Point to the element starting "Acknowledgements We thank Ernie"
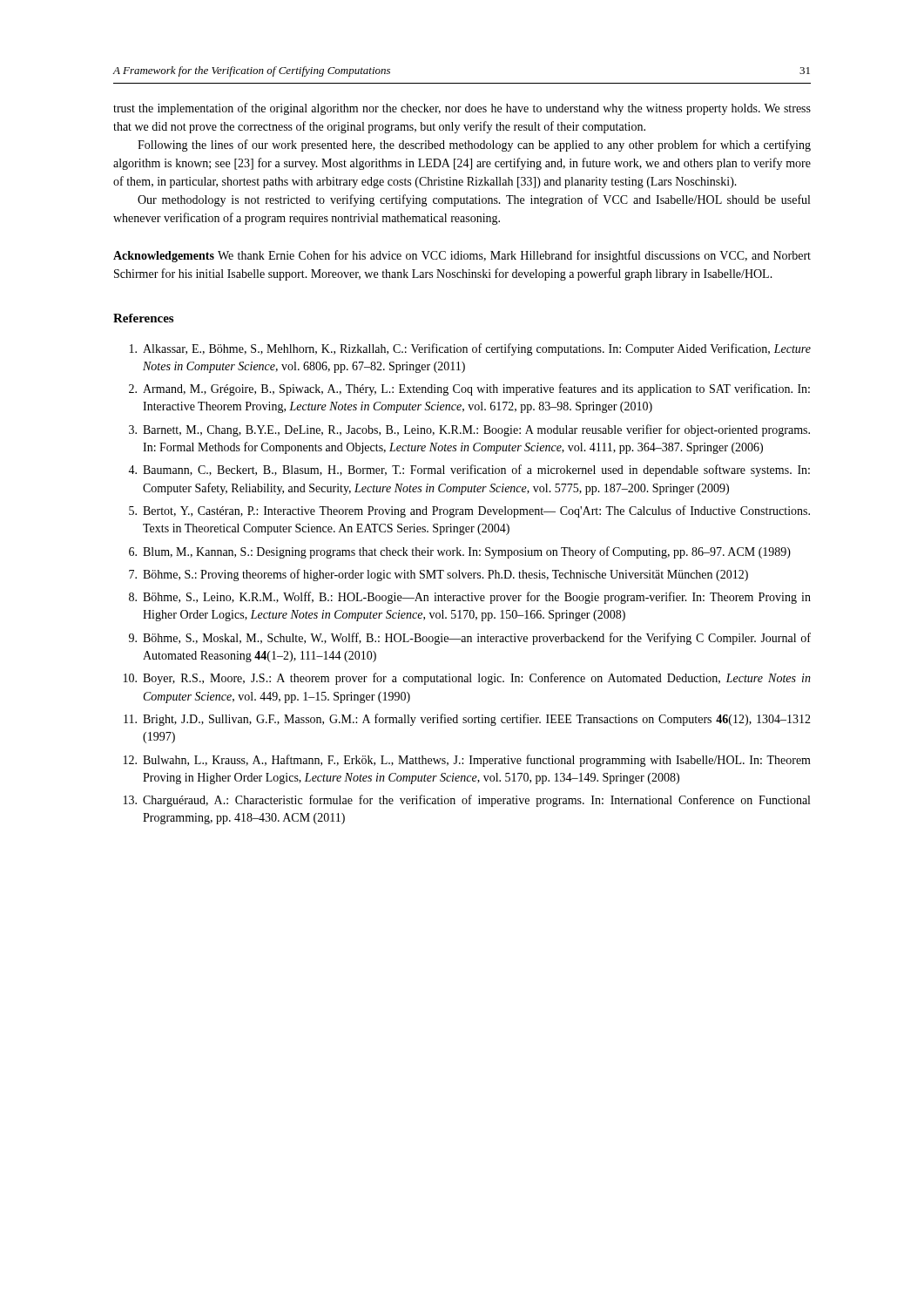924x1307 pixels. coord(462,265)
